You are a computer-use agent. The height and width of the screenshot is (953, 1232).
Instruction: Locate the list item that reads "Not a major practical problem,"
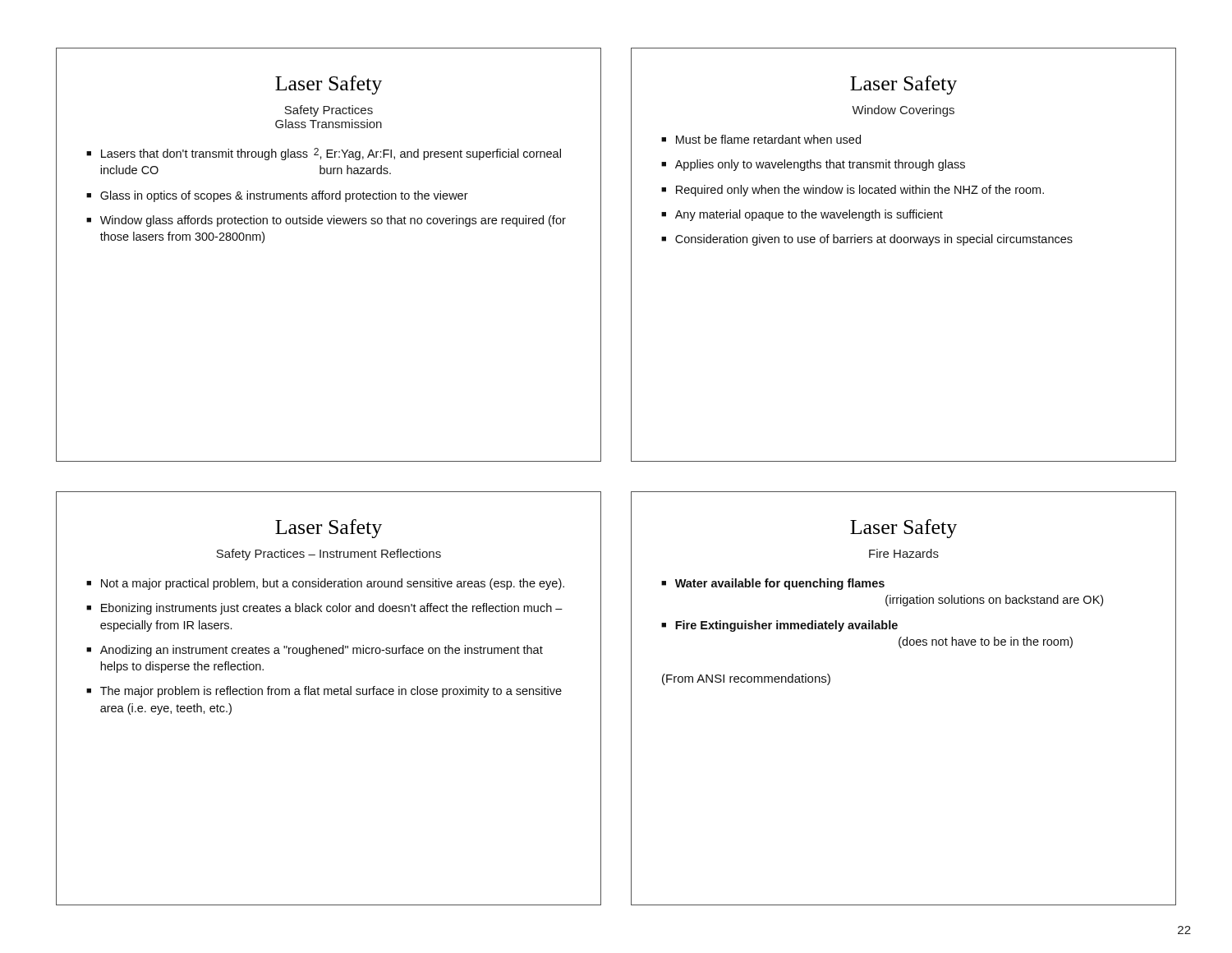coord(333,583)
